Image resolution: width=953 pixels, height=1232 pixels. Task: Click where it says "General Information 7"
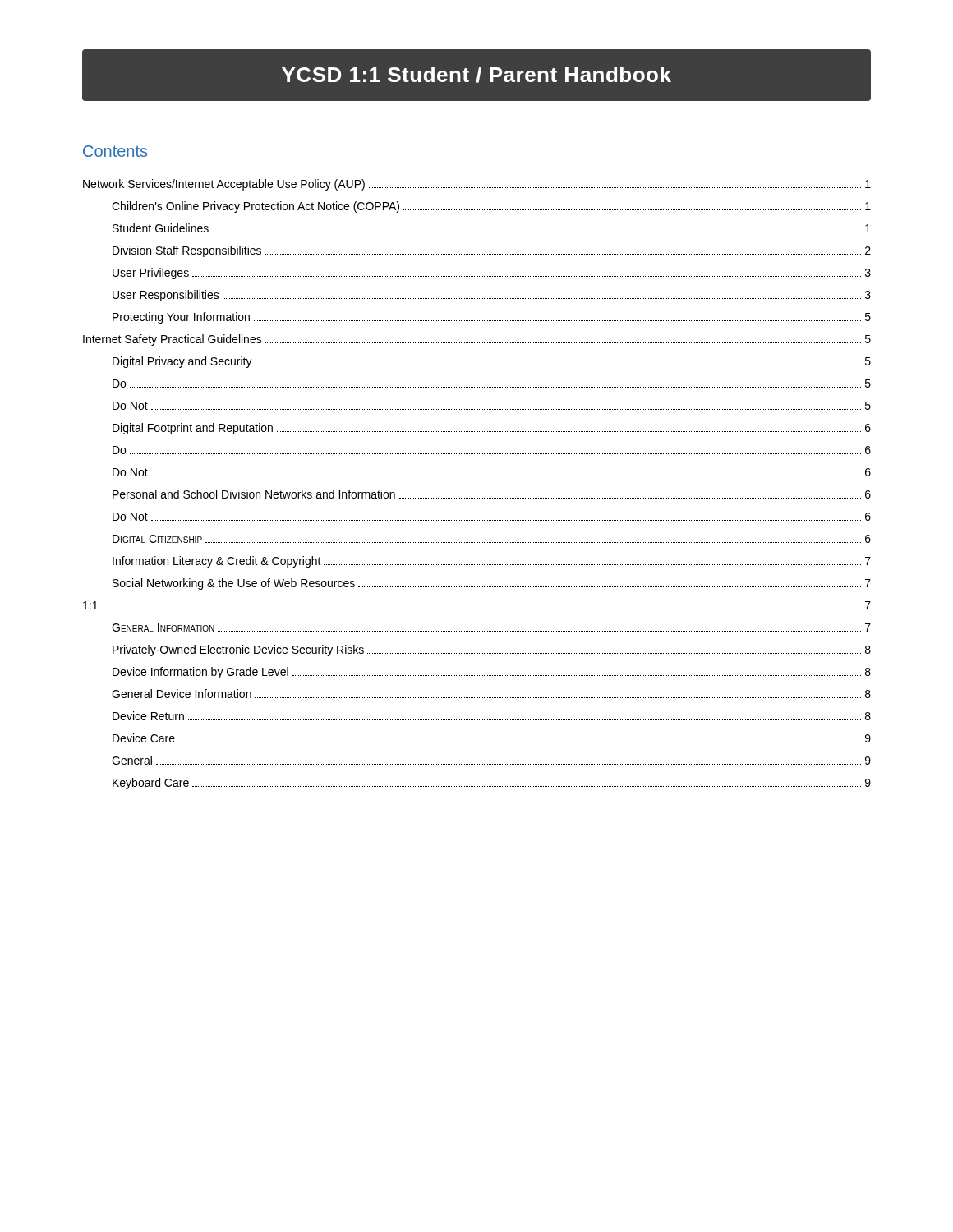[491, 628]
